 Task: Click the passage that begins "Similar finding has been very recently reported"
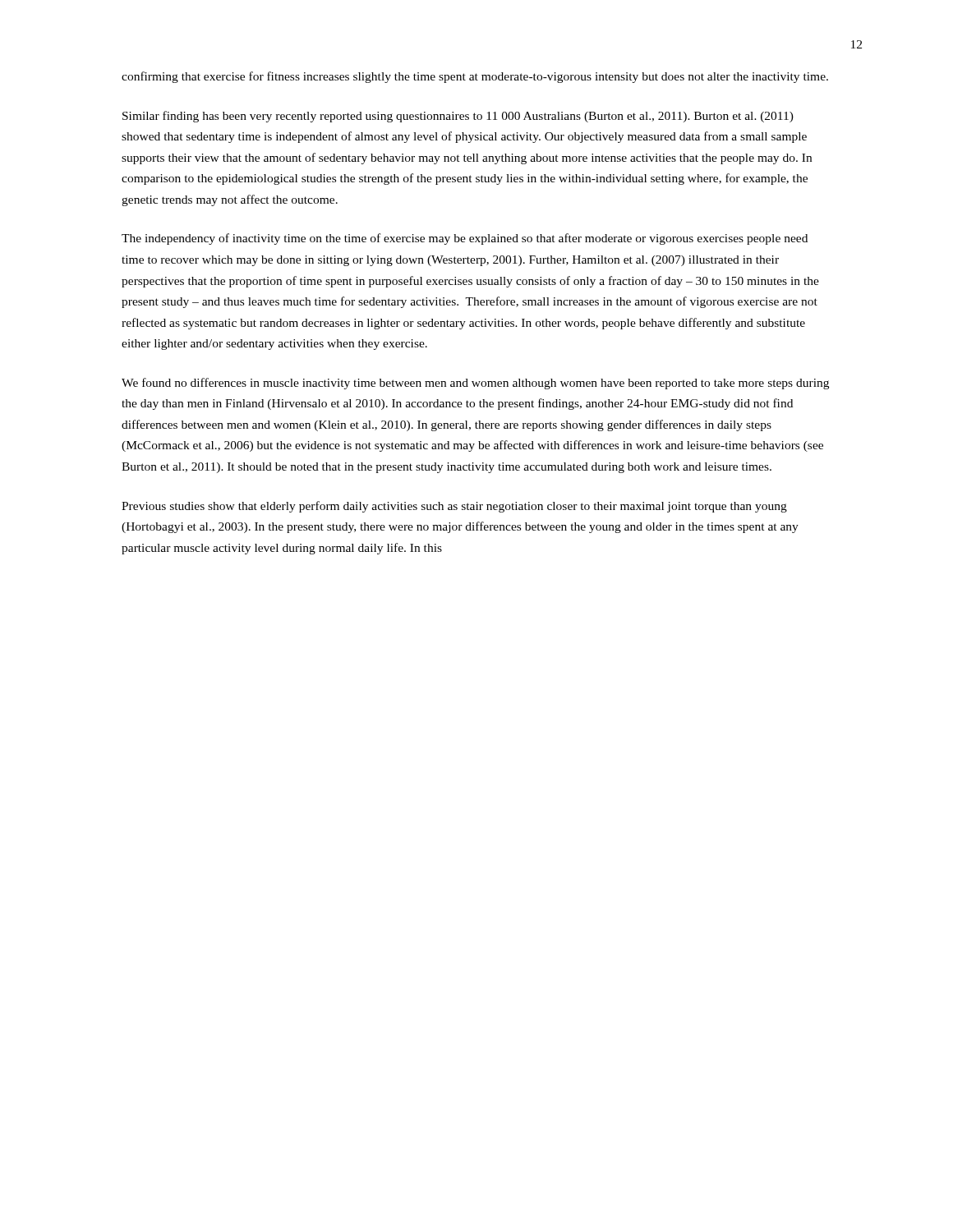coord(467,157)
